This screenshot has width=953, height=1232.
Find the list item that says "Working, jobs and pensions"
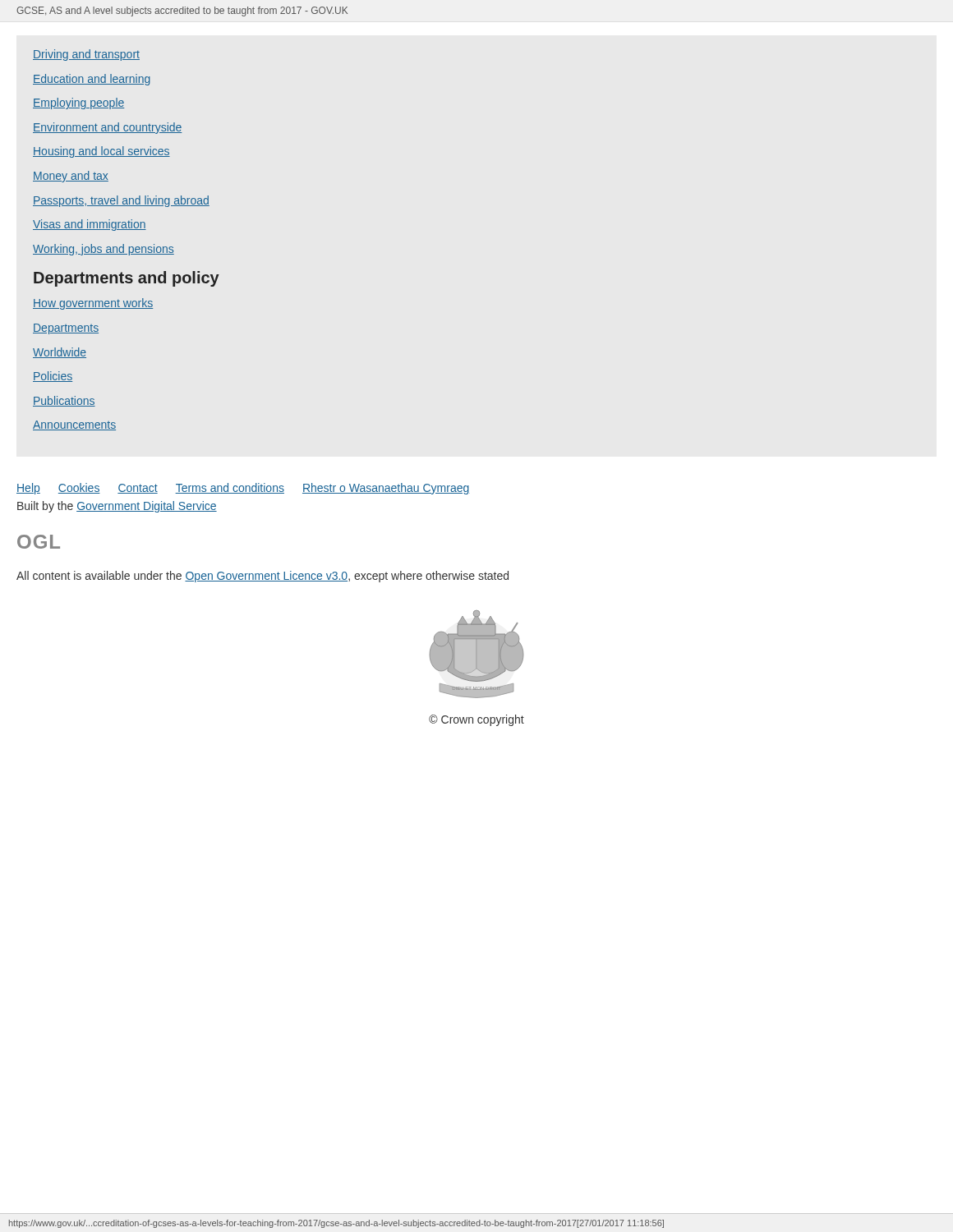click(104, 250)
